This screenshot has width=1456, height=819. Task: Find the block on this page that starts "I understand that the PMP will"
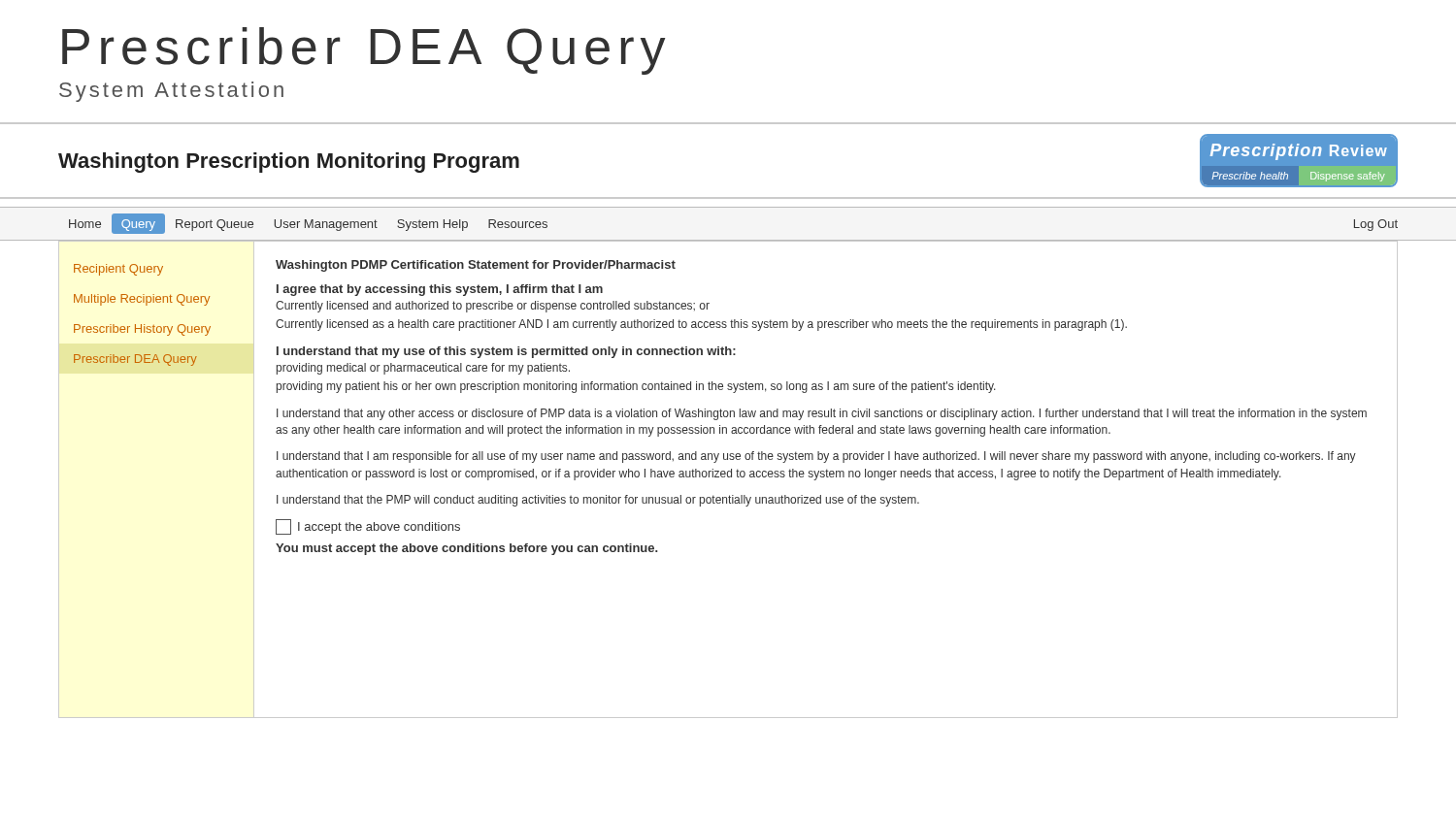click(598, 500)
